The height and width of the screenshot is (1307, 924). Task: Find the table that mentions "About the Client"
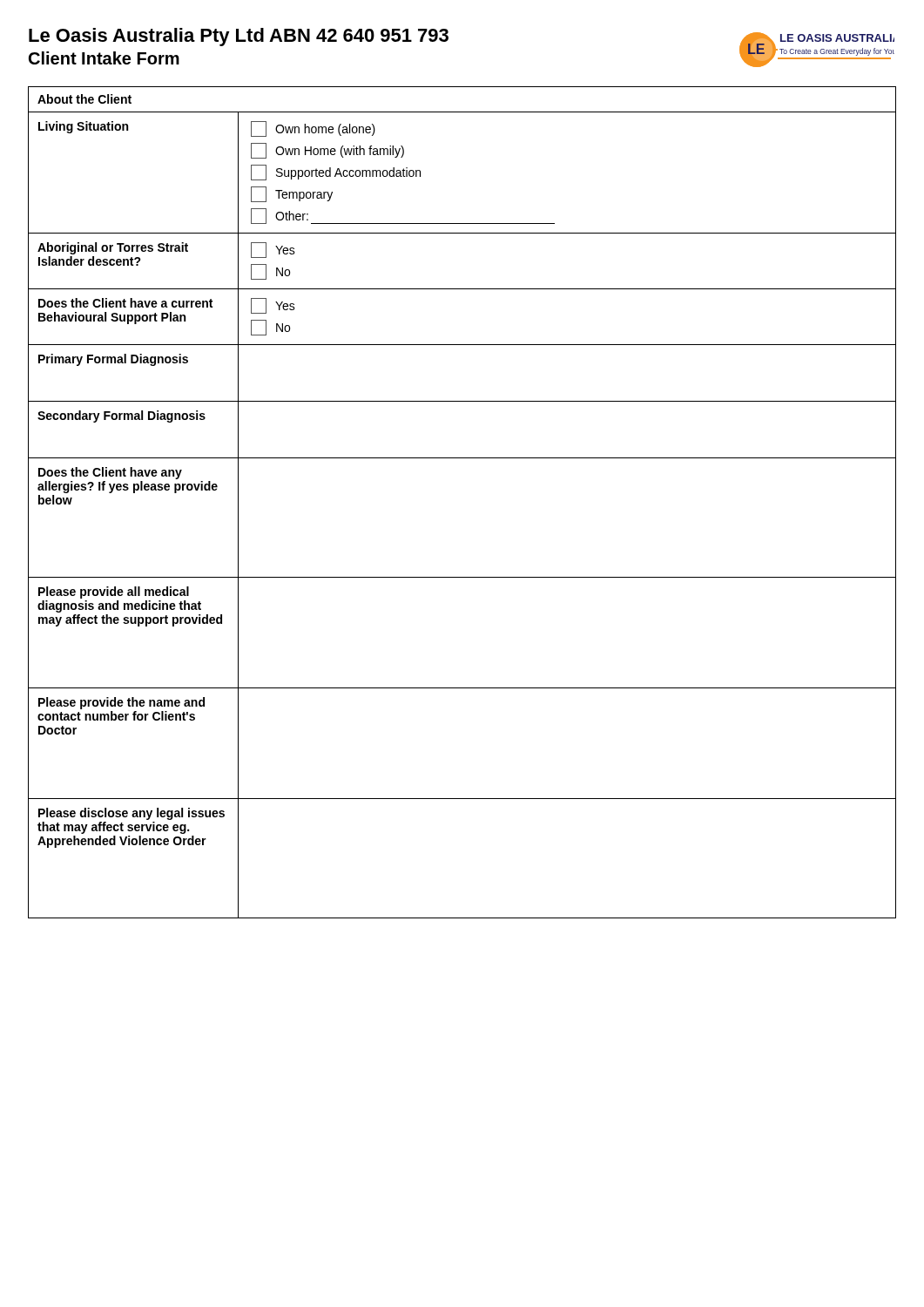[x=462, y=502]
